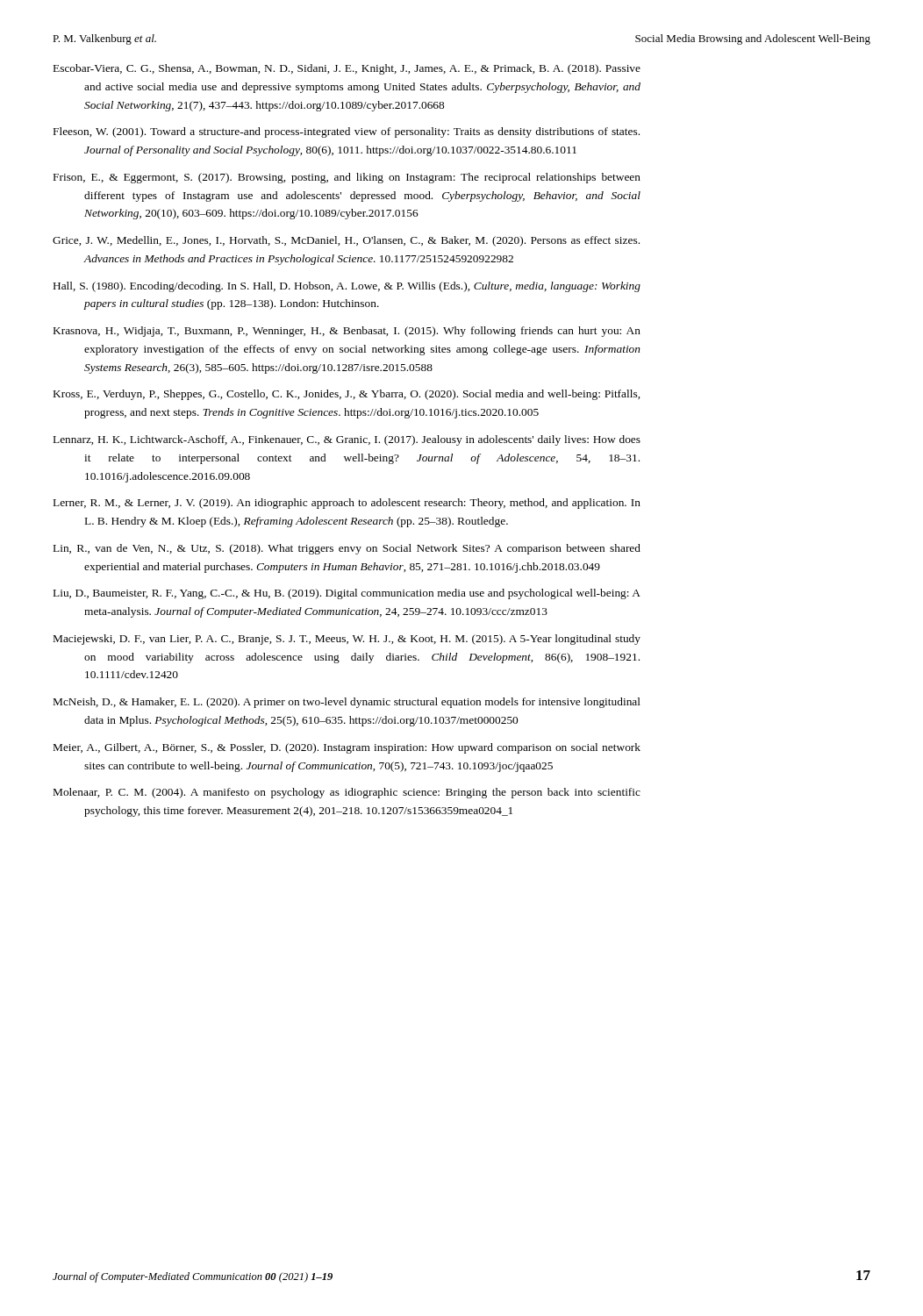Click the passage that begins "Maciejewski, D. F., van"

click(347, 656)
